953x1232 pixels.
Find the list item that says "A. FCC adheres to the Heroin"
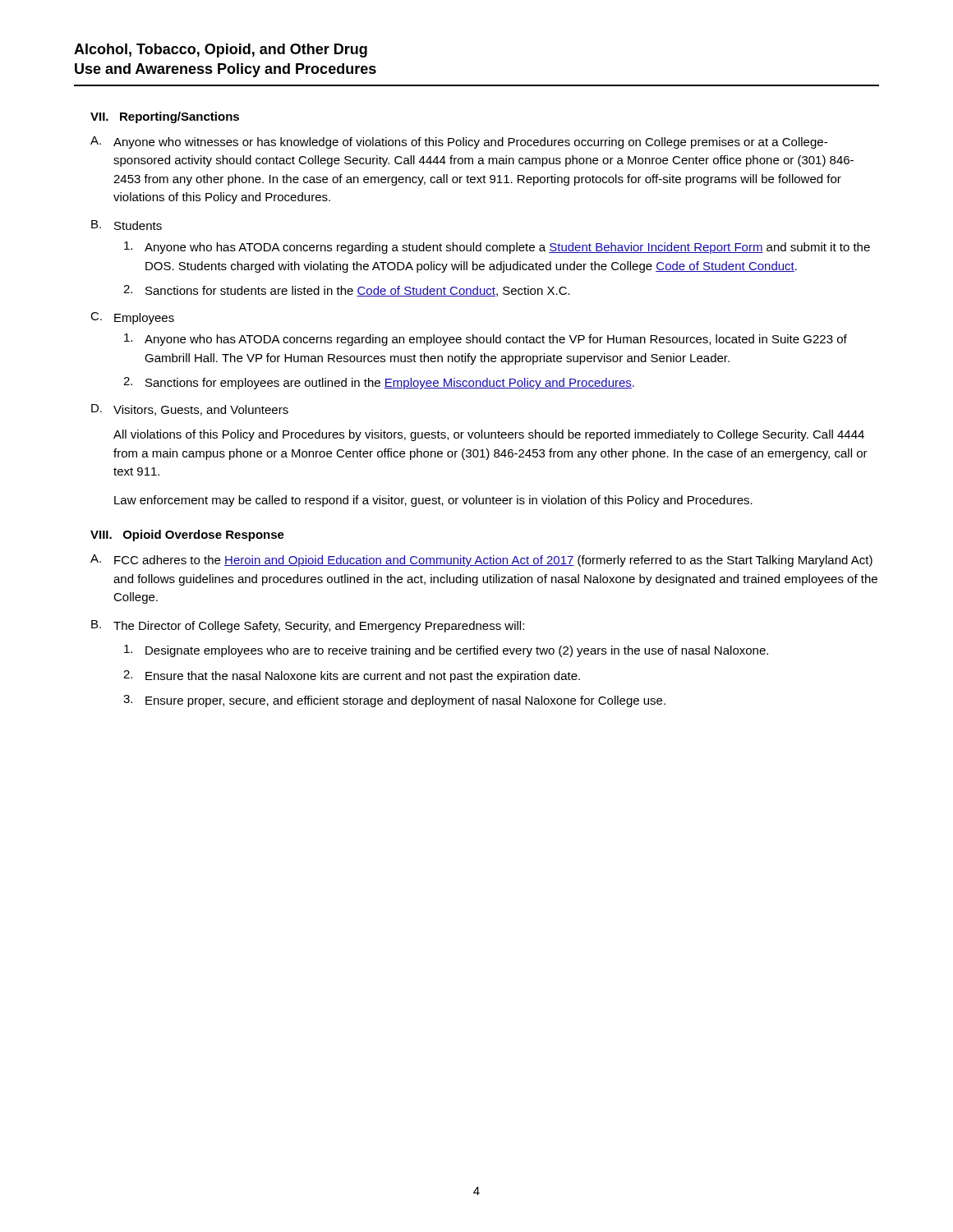[x=485, y=579]
